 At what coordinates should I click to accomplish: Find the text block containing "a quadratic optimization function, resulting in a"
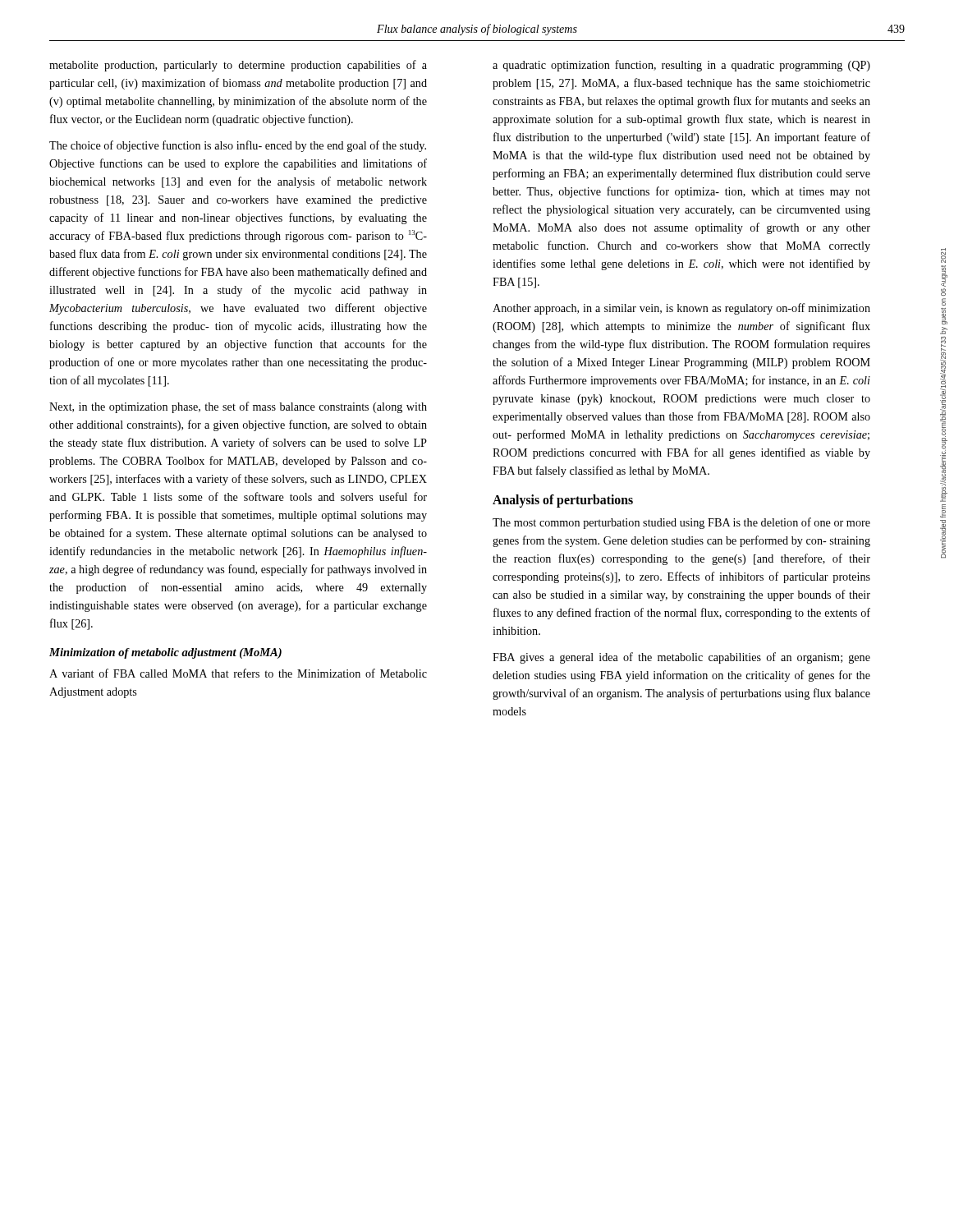(x=681, y=173)
